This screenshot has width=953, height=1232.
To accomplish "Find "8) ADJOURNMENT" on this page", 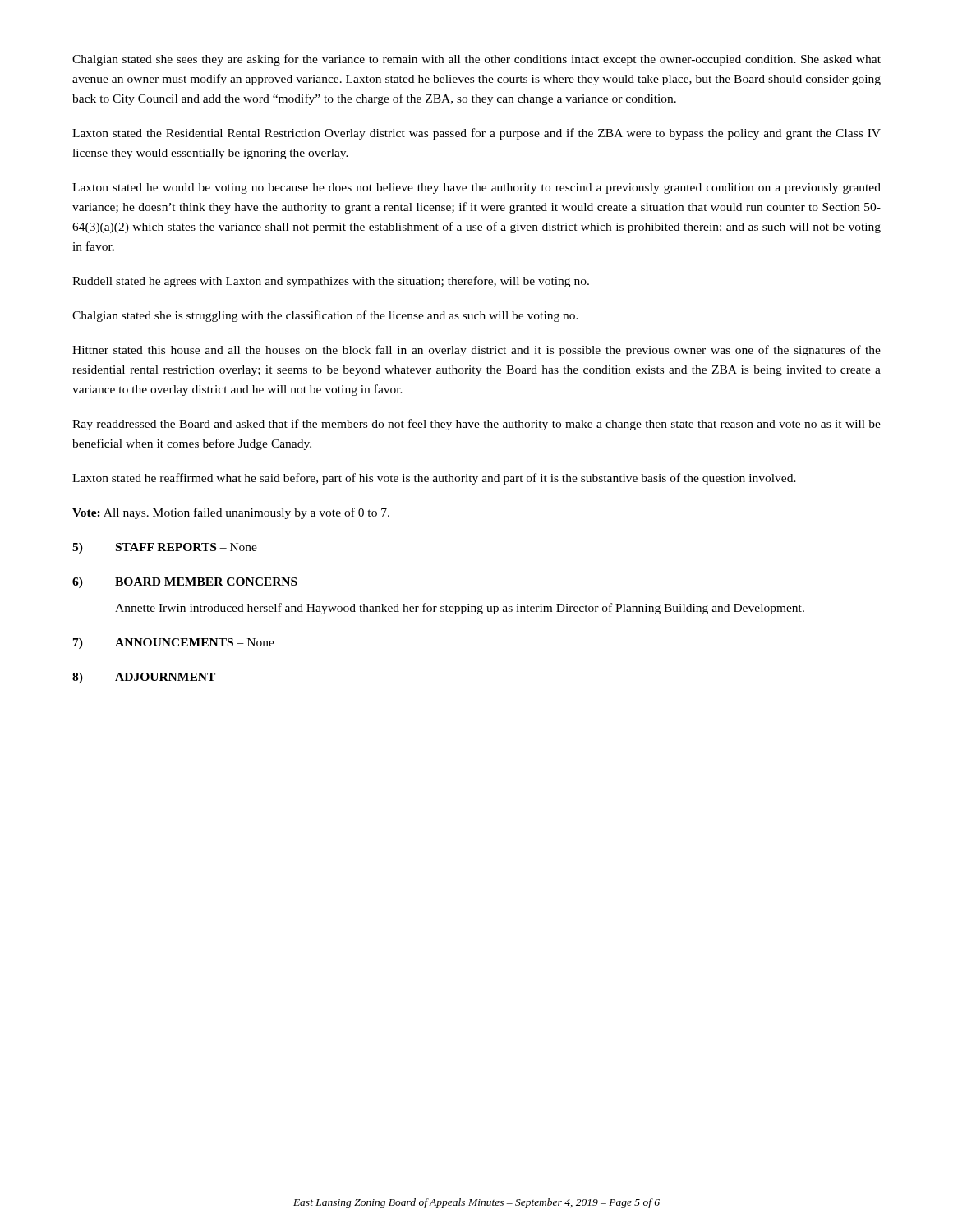I will point(144,677).
